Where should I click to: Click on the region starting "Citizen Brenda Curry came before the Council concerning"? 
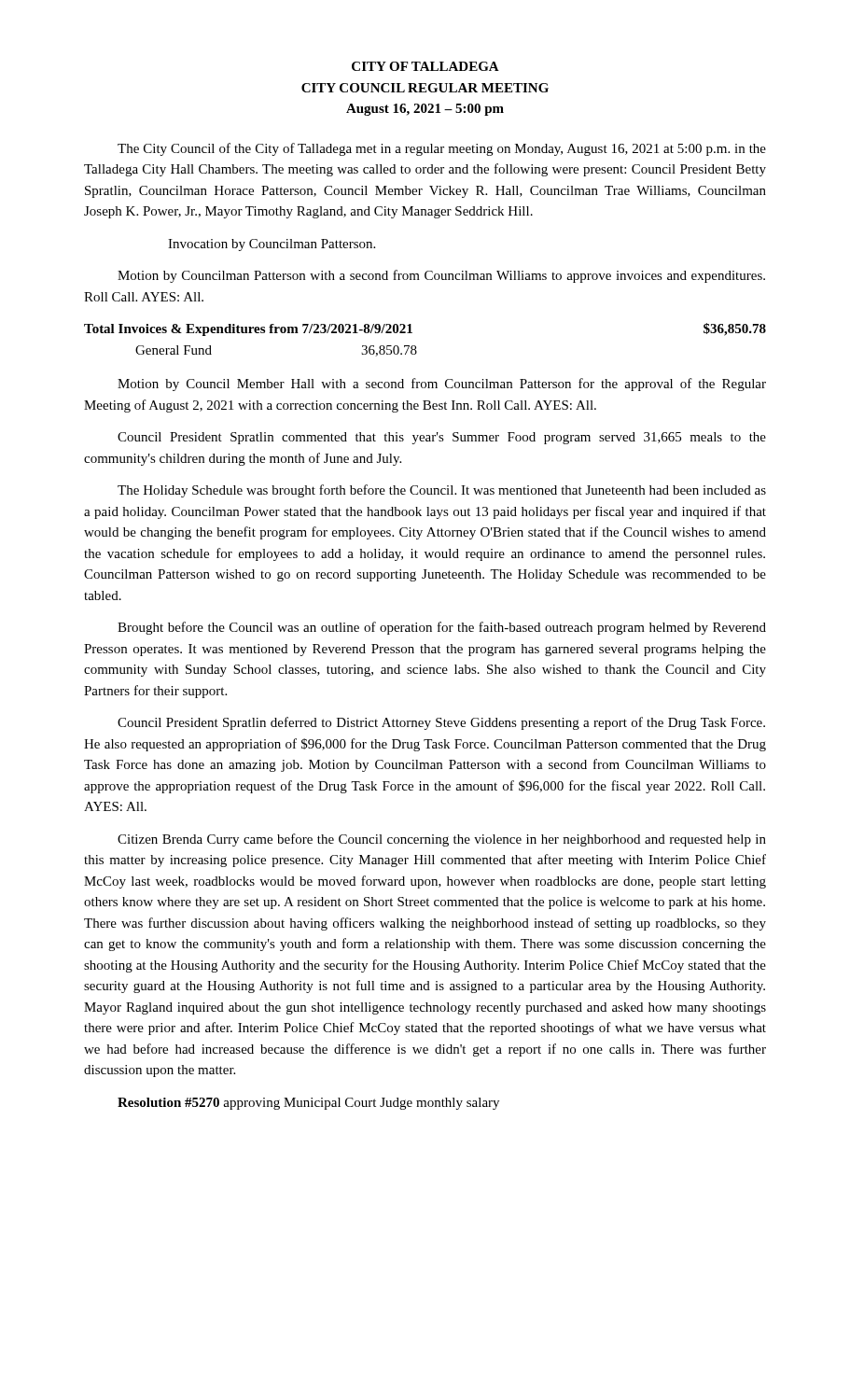(425, 954)
